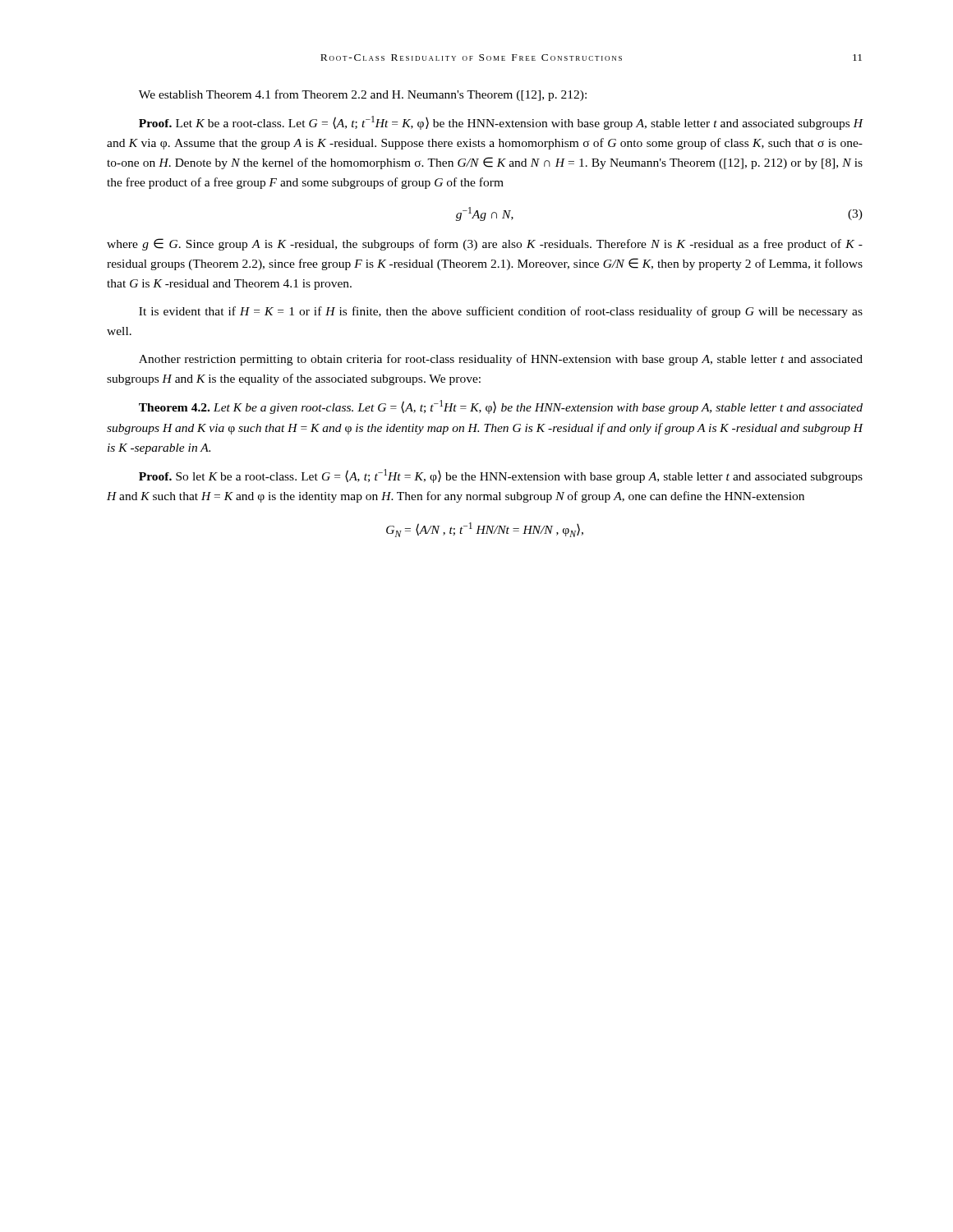Where does it say "g−1Ag ∩ N, (3)"?
The height and width of the screenshot is (1232, 953).
pos(478,214)
